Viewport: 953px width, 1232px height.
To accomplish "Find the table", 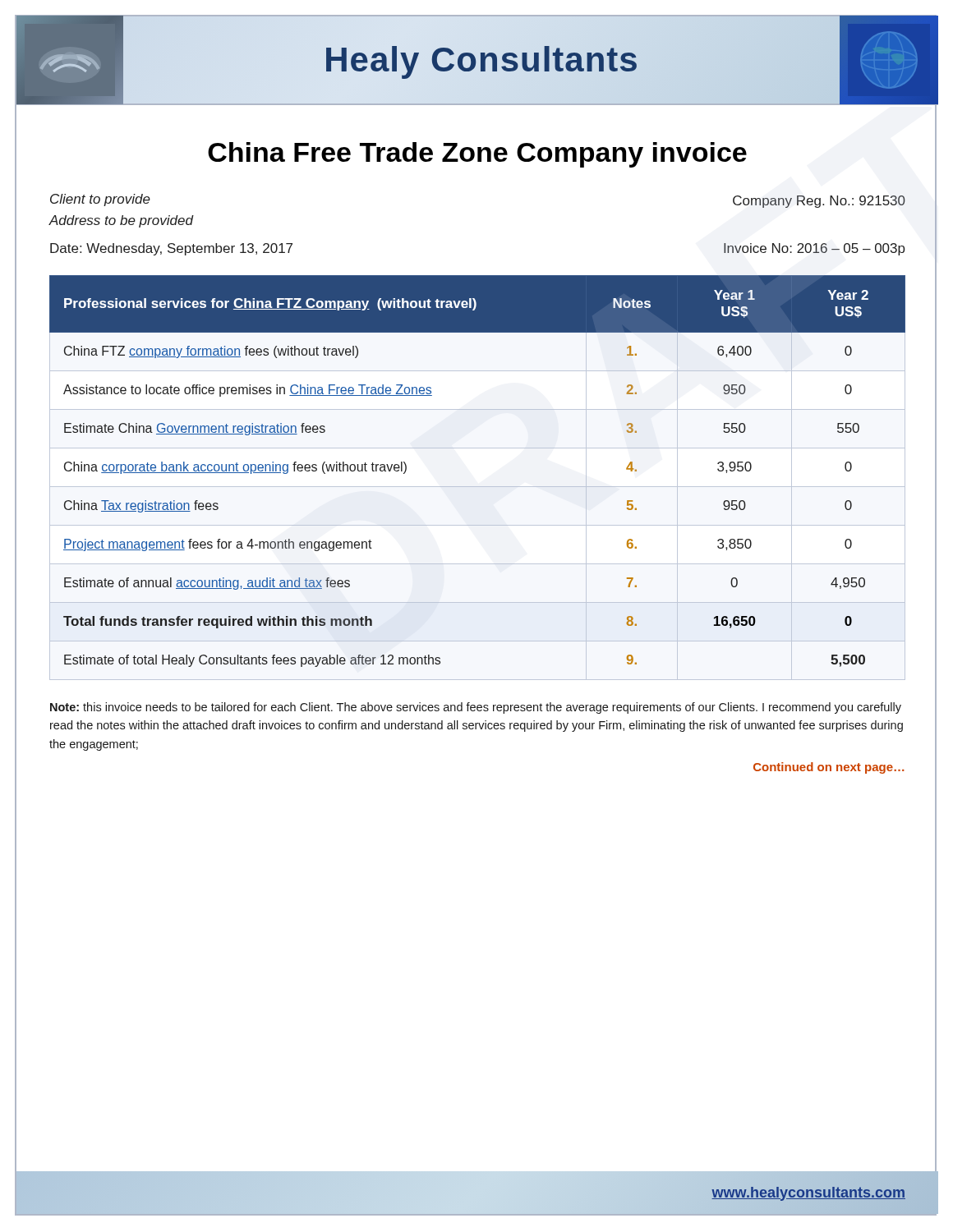I will tap(477, 478).
